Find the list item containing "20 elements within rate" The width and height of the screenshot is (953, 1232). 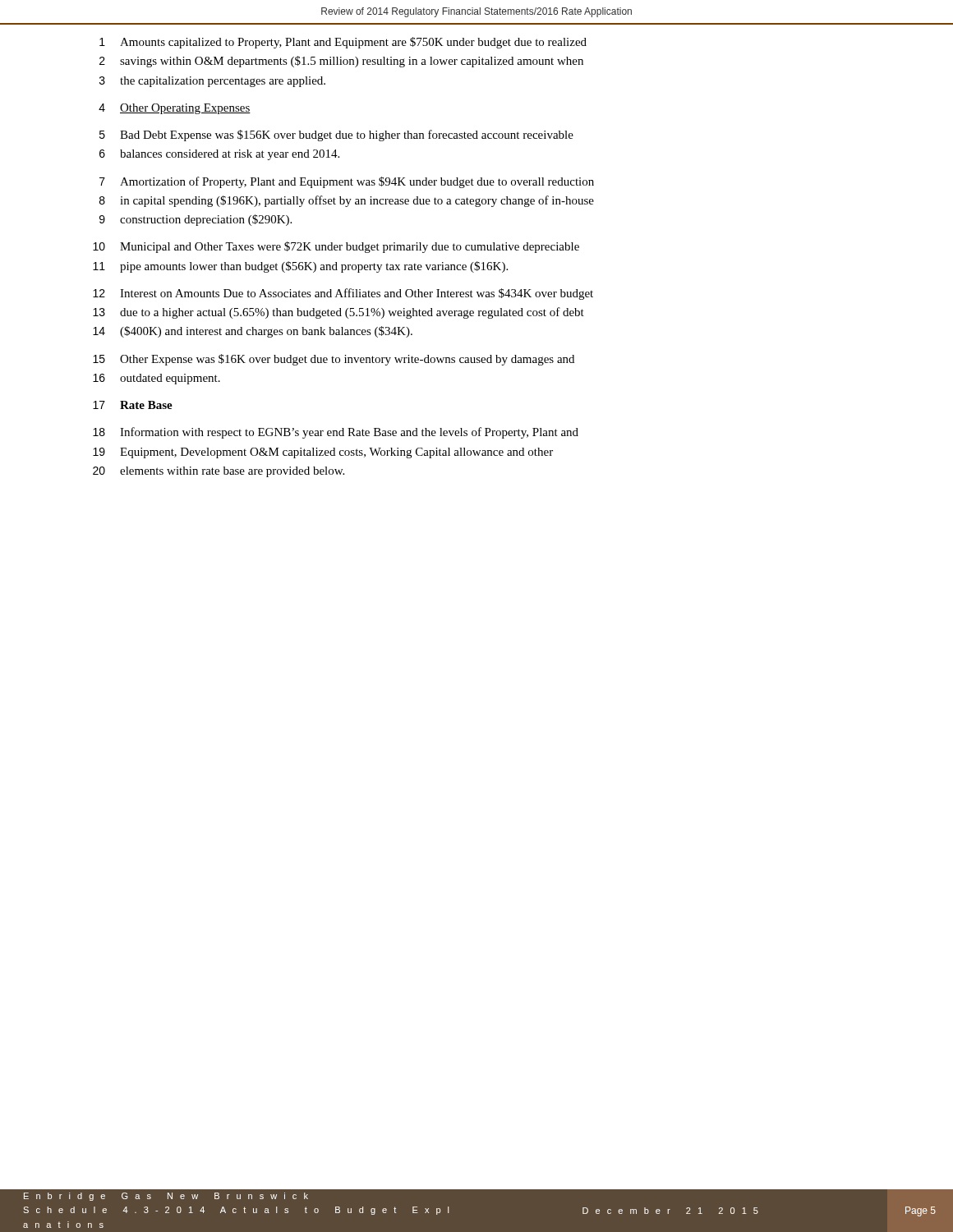219,472
